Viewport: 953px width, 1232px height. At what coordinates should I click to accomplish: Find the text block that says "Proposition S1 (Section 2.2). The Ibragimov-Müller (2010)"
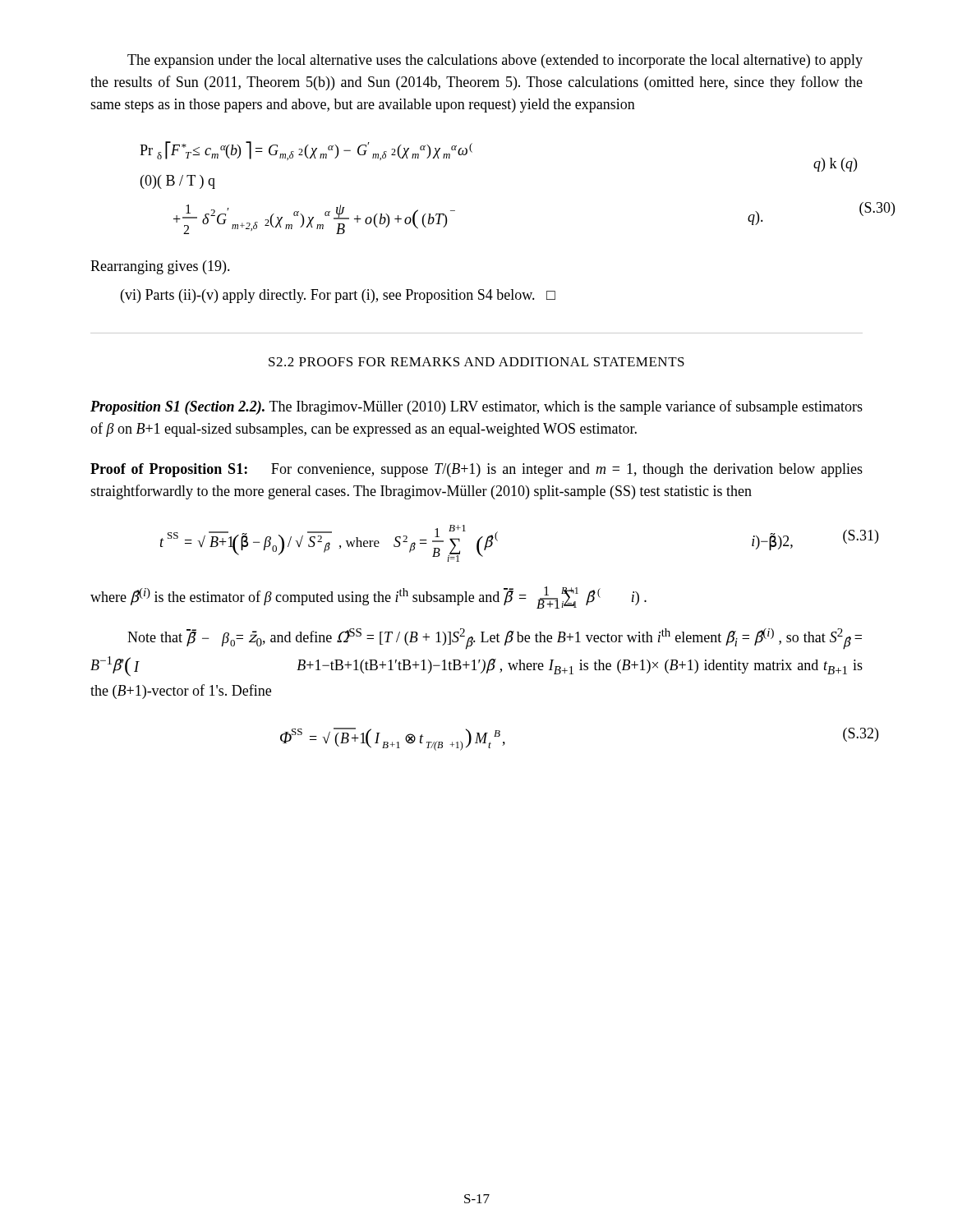[476, 418]
